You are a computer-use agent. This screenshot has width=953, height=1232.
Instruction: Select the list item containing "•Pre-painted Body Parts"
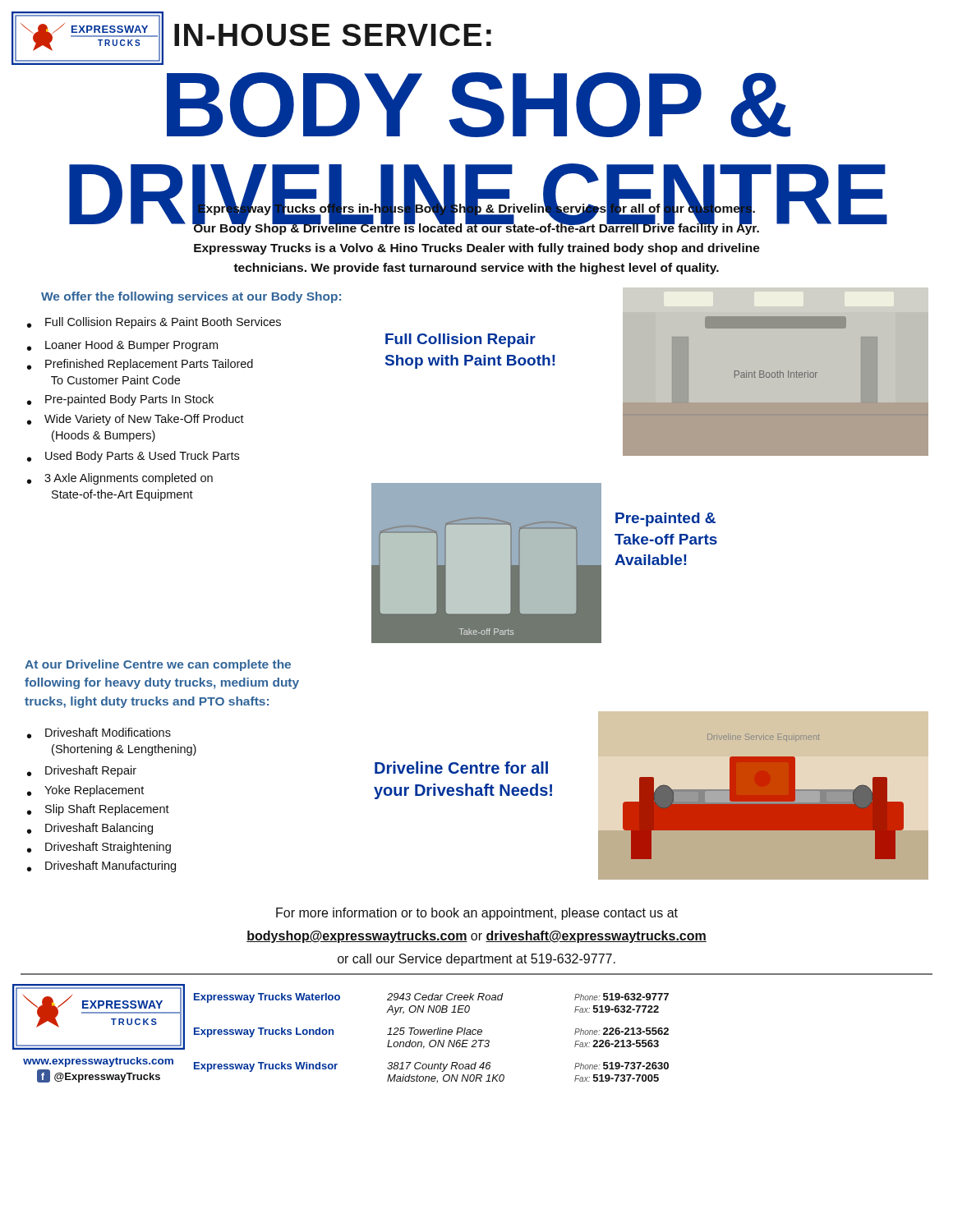pyautogui.click(x=120, y=402)
